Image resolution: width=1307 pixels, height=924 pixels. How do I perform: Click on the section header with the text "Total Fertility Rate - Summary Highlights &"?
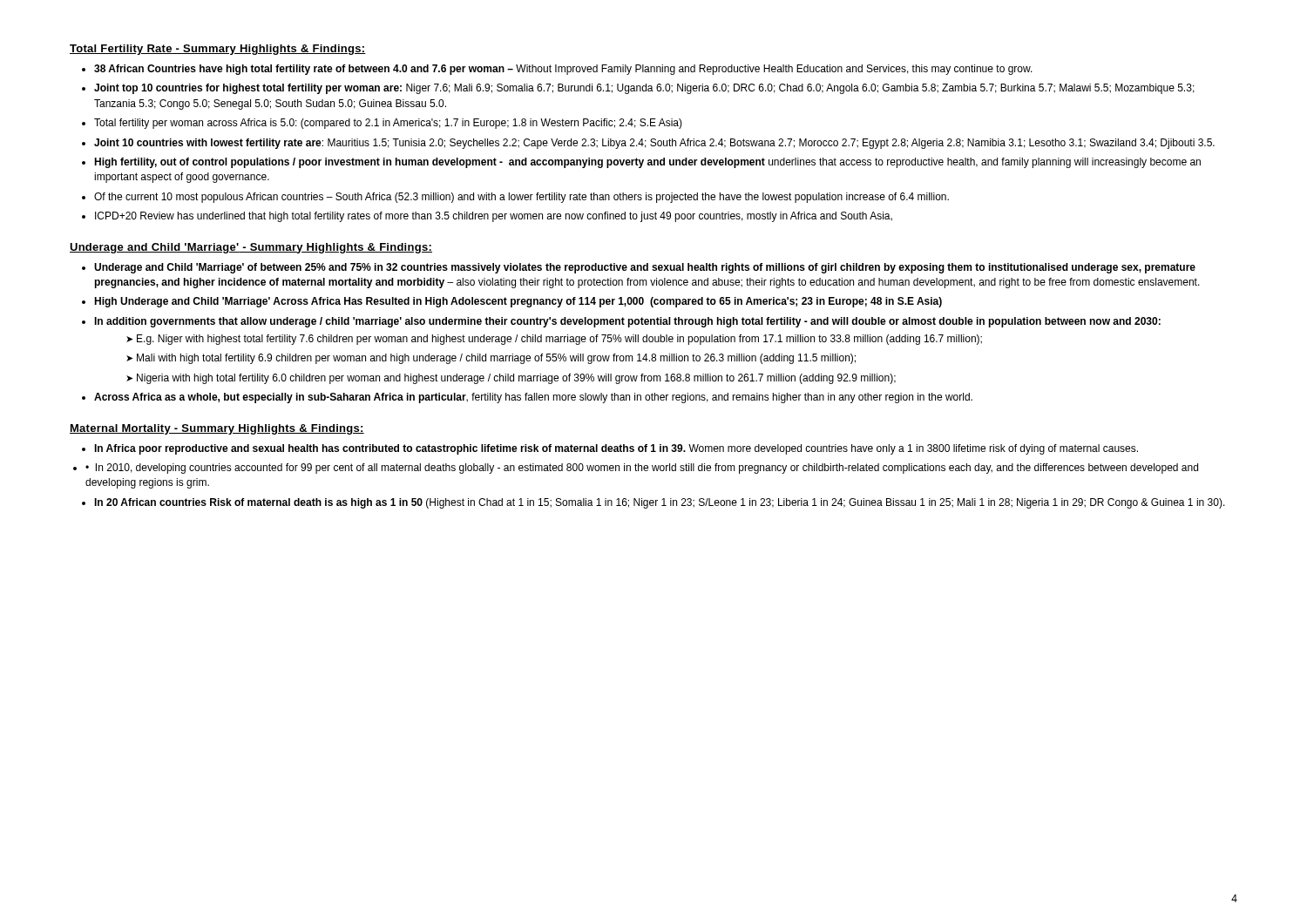[x=217, y=48]
